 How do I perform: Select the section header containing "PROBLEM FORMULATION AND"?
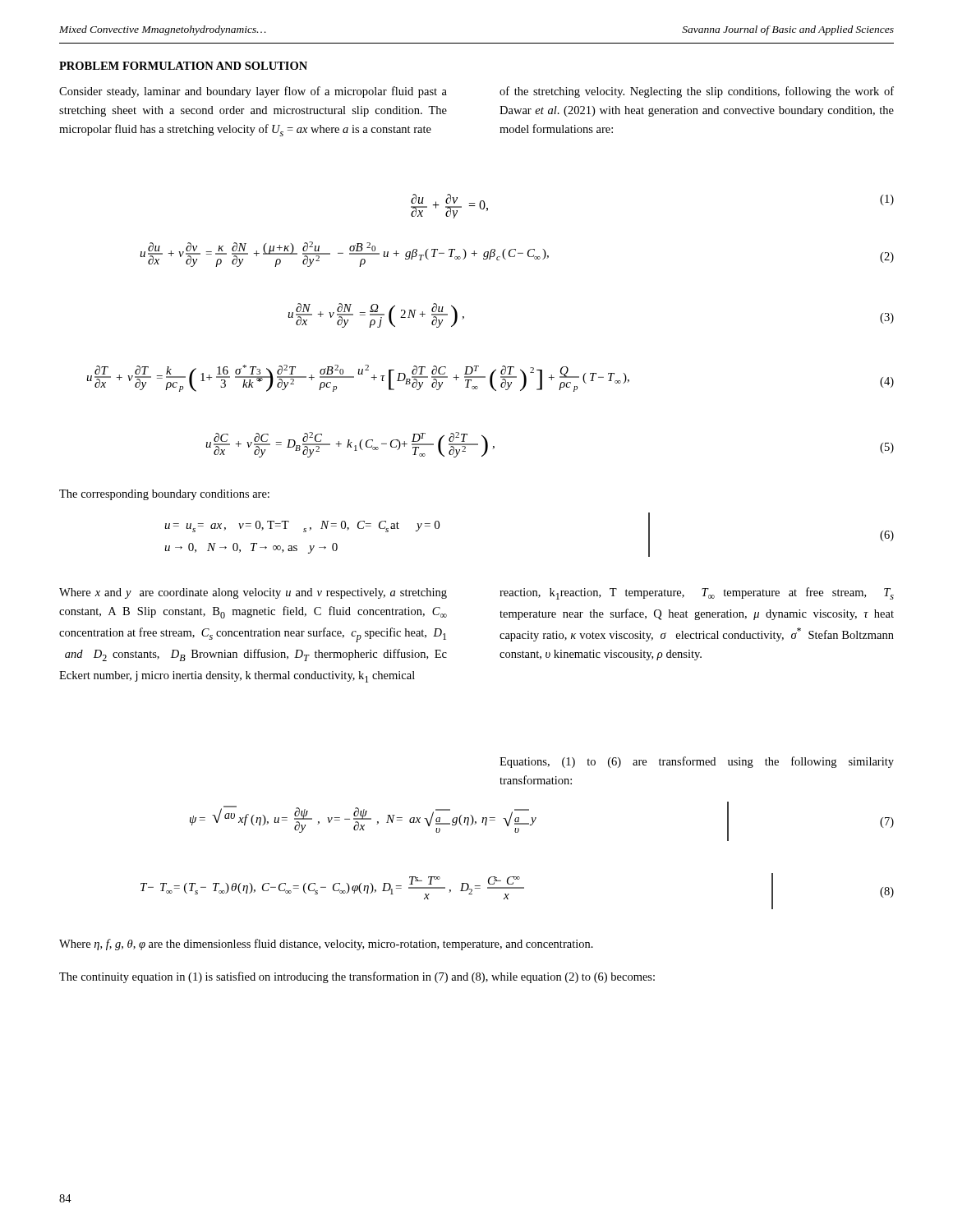click(x=183, y=66)
